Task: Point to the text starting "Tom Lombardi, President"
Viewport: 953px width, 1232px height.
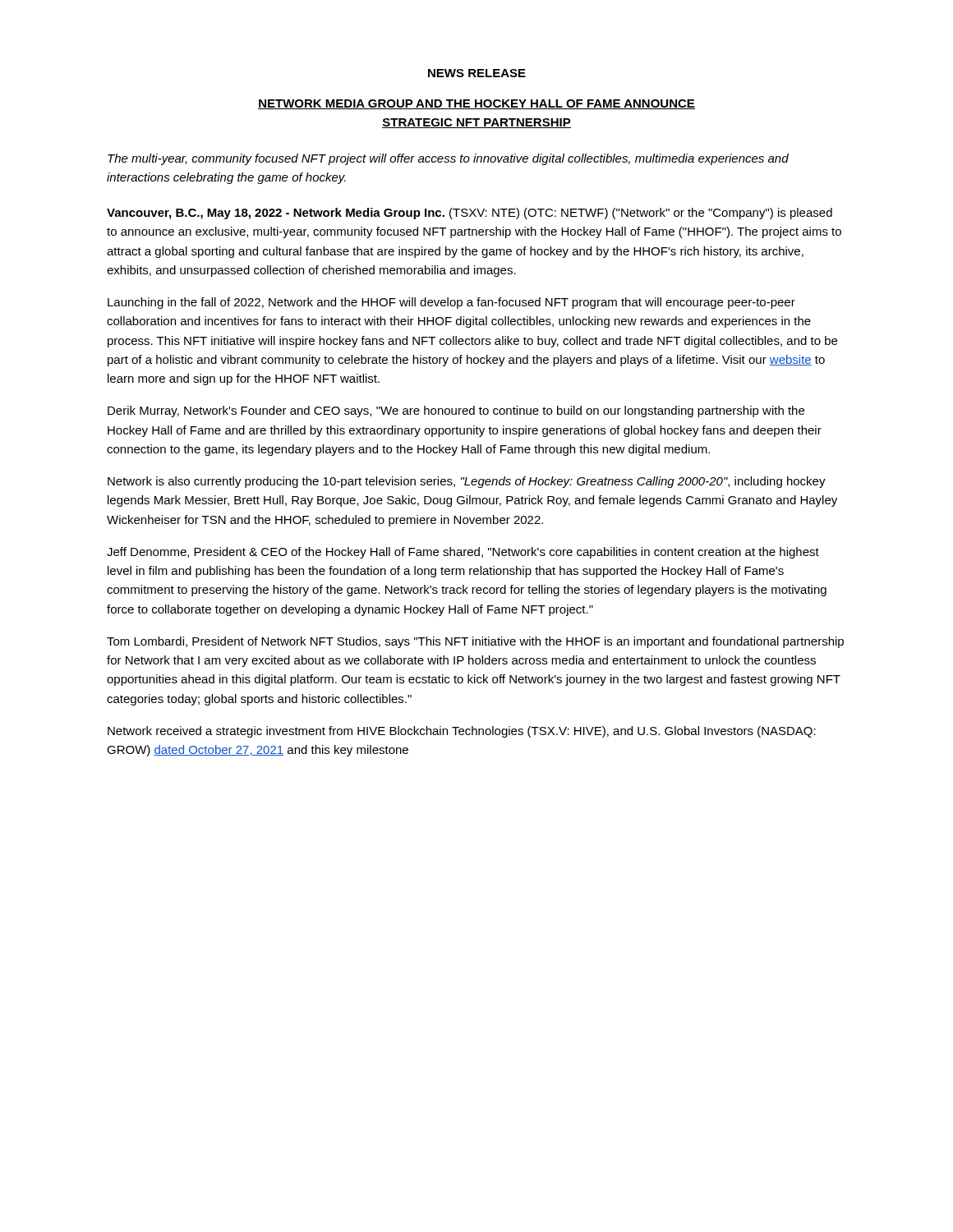Action: [476, 669]
